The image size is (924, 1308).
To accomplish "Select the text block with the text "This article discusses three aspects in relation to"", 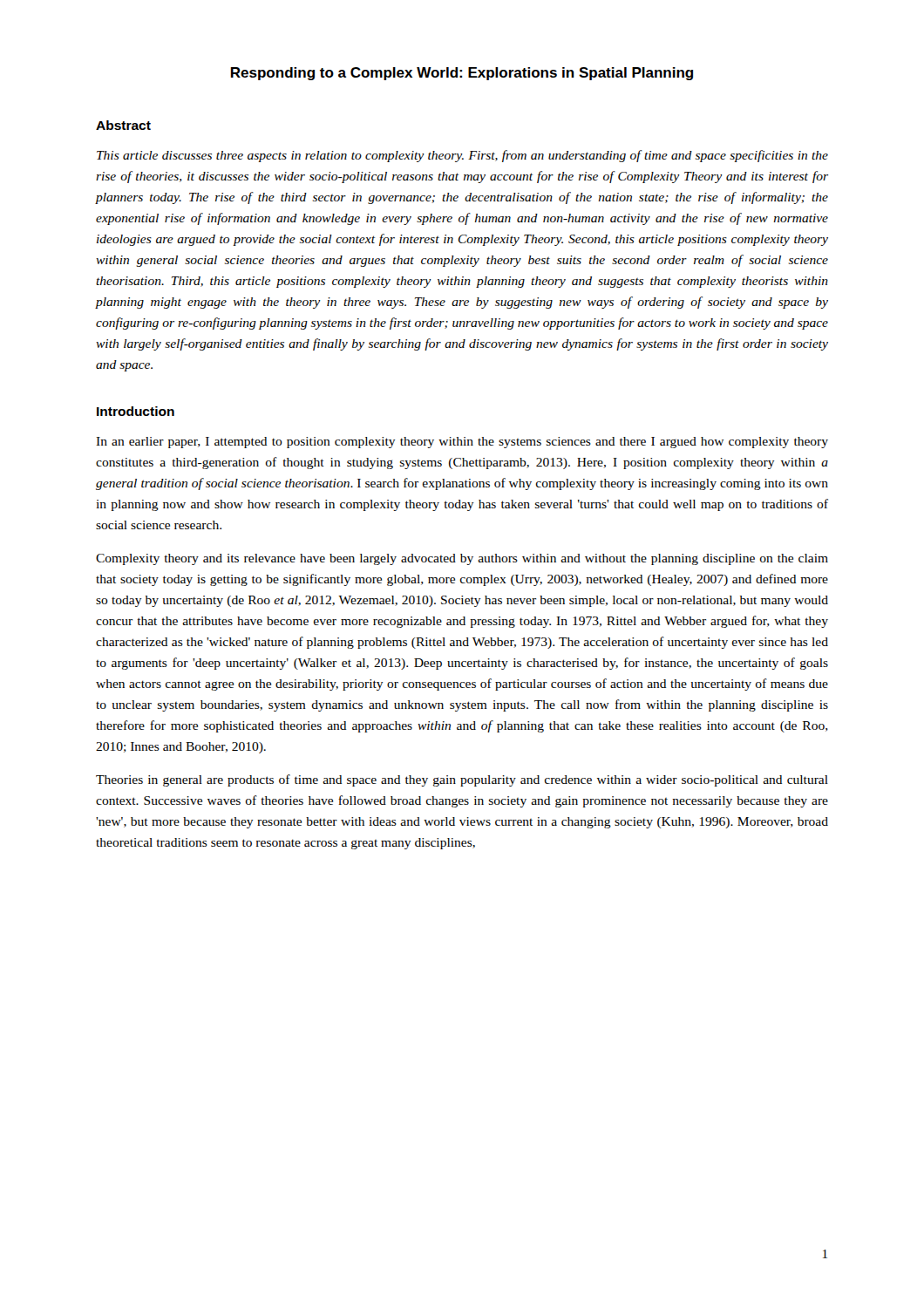I will click(462, 260).
